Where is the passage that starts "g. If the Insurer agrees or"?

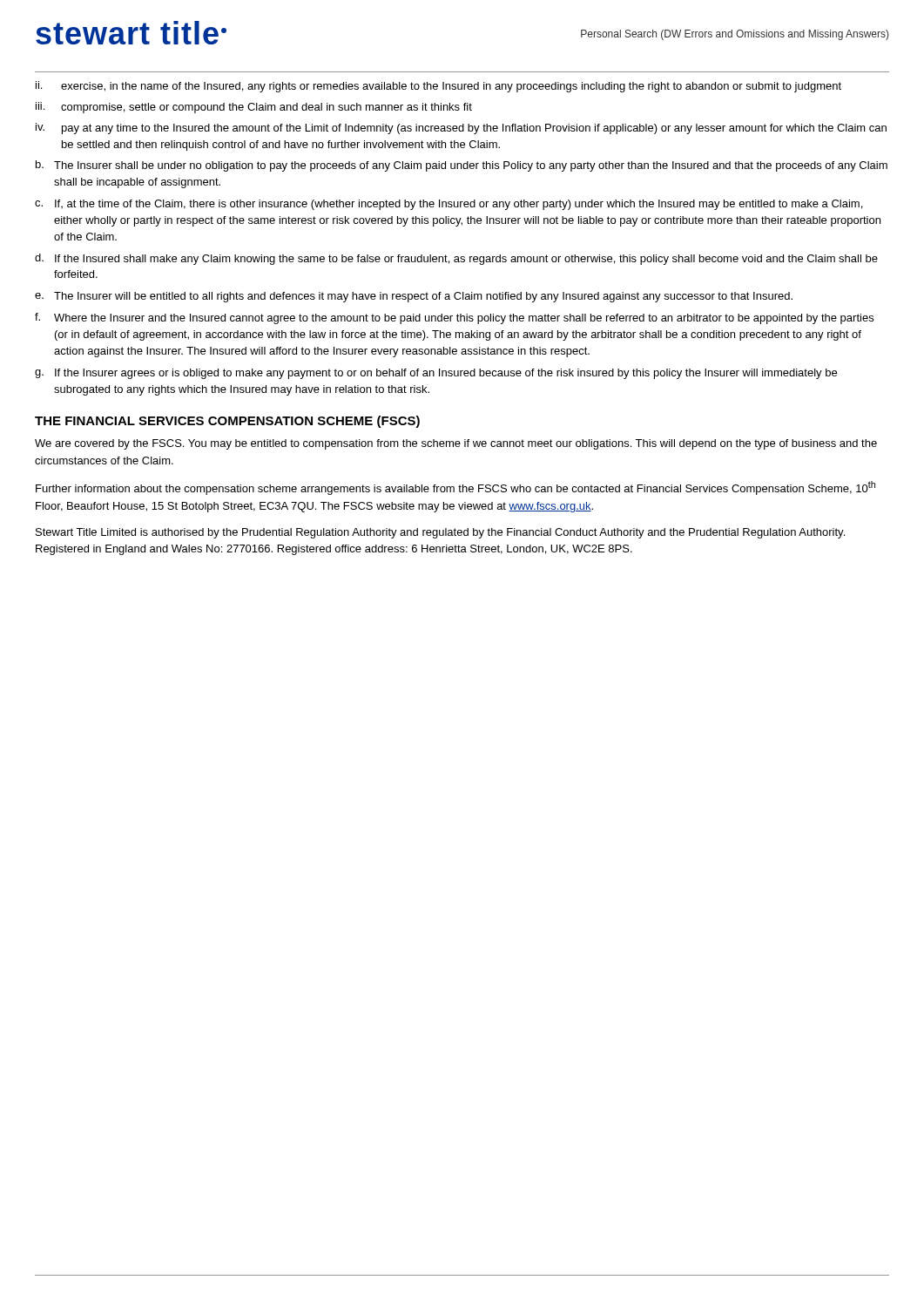coord(462,381)
